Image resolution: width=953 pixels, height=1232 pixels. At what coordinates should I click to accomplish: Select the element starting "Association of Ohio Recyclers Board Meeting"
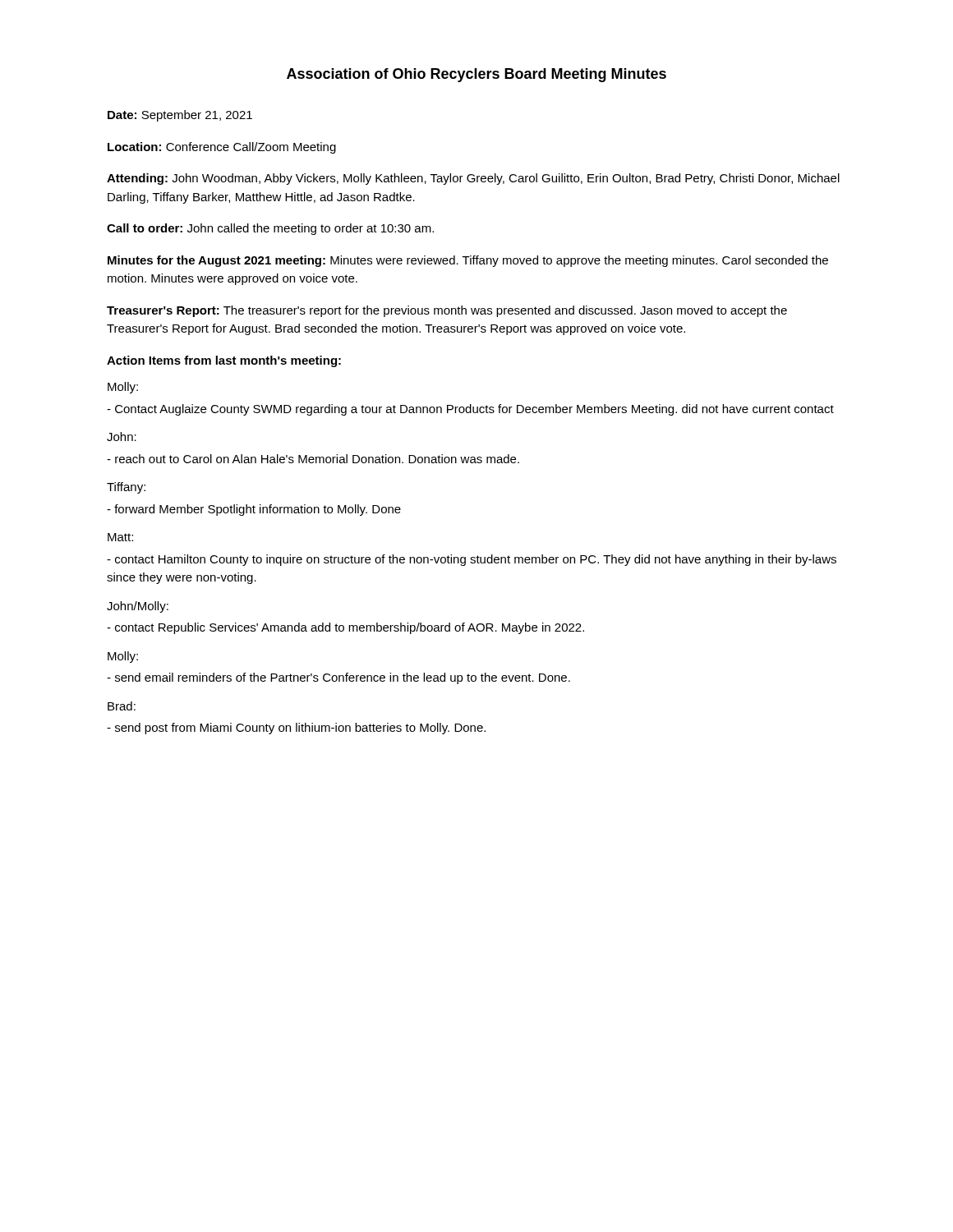[476, 74]
